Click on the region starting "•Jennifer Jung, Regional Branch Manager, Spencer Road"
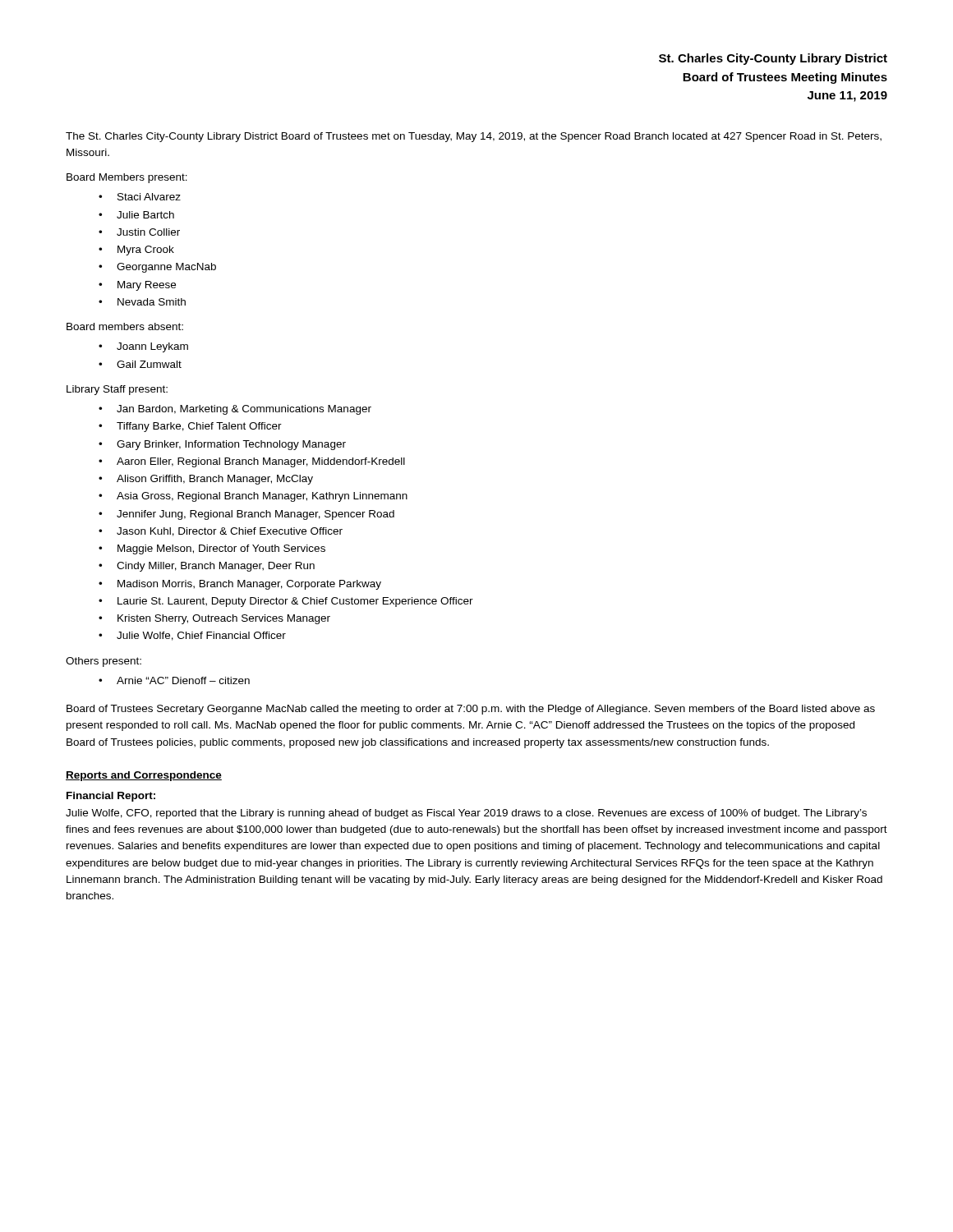Viewport: 953px width, 1232px height. pos(247,514)
